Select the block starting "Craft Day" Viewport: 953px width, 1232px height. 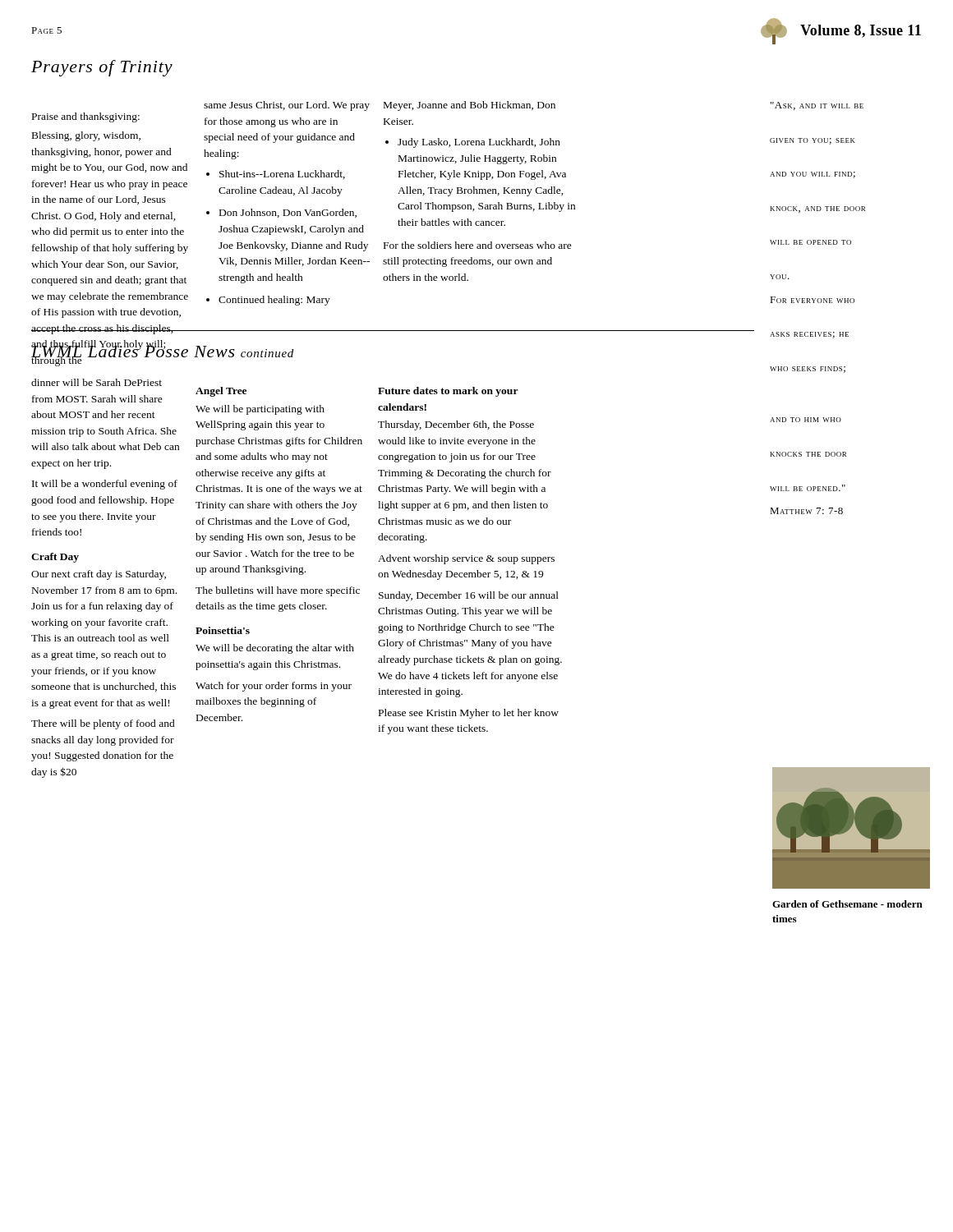point(55,556)
